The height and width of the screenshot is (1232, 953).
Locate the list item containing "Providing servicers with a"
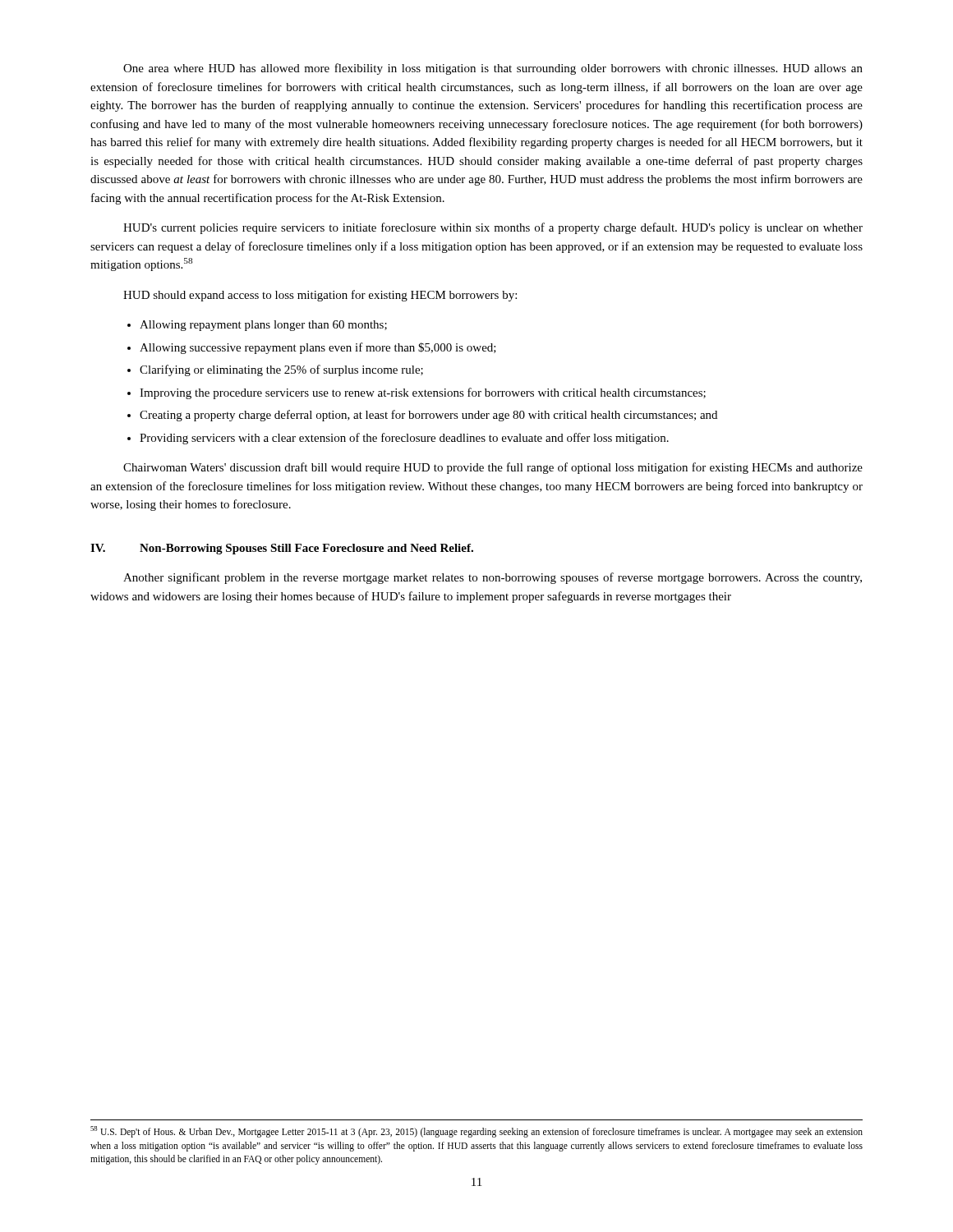[404, 437]
